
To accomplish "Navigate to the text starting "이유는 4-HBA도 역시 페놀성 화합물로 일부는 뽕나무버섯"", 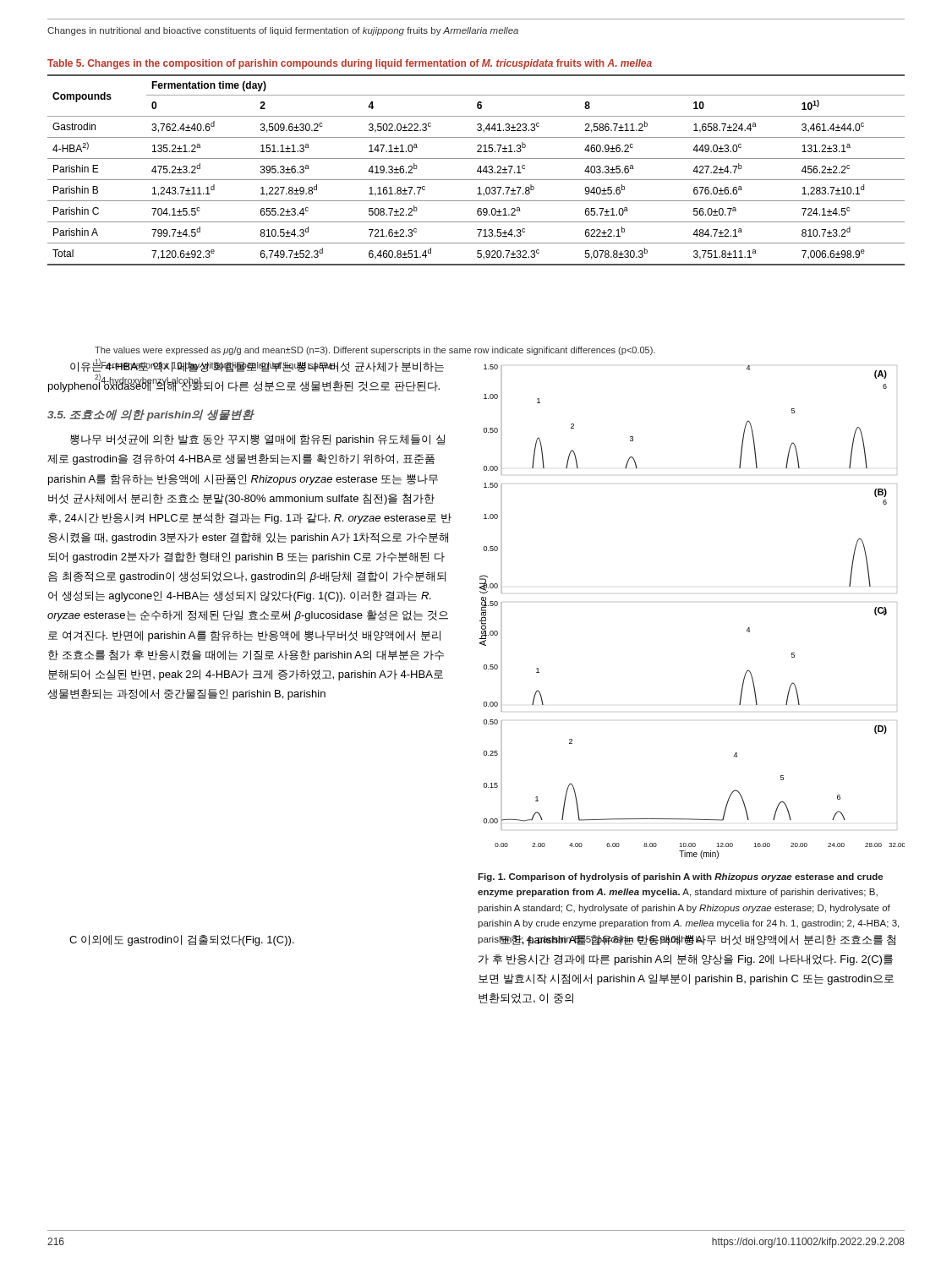I will pos(246,376).
